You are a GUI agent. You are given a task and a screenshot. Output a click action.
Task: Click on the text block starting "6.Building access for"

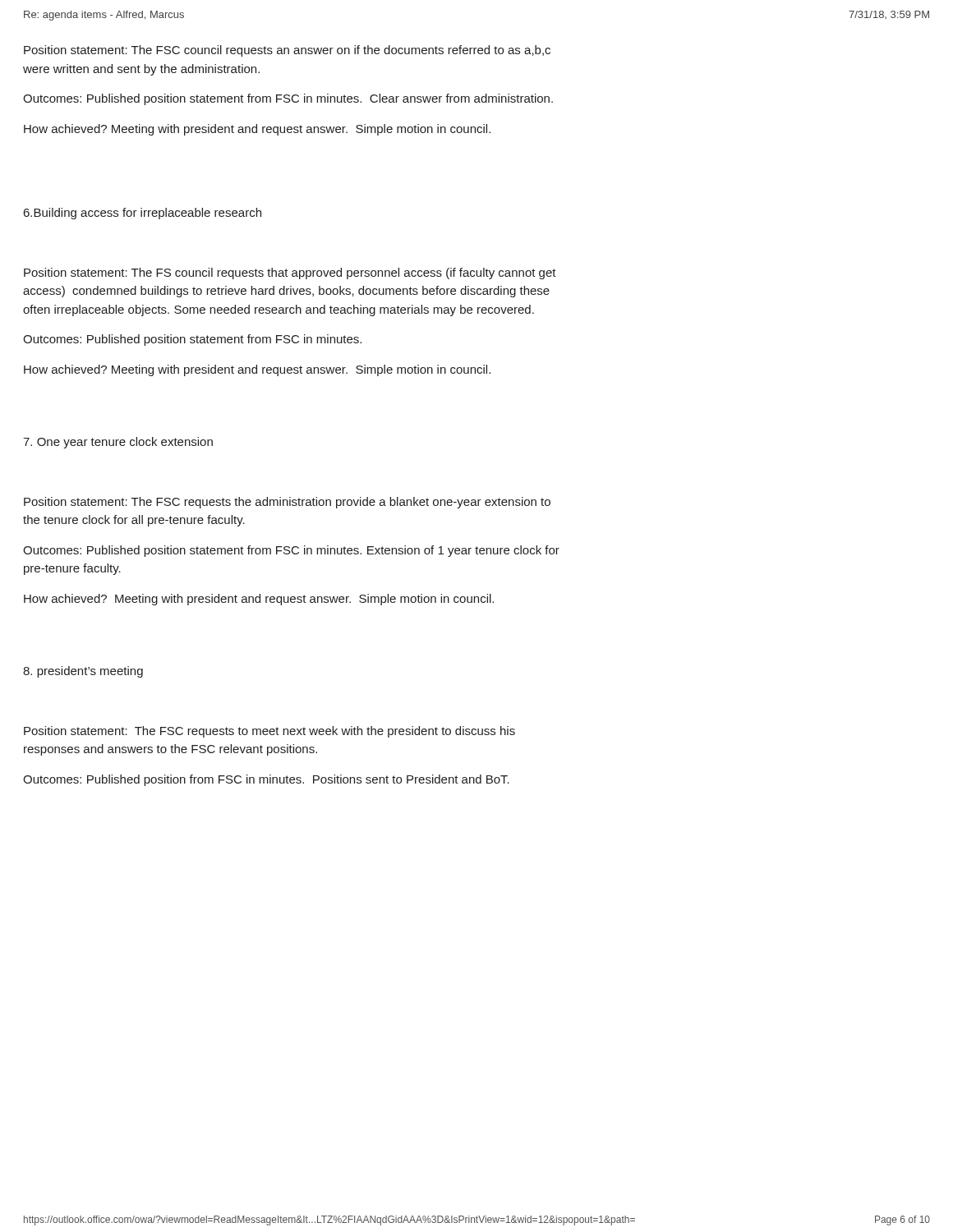tap(143, 212)
